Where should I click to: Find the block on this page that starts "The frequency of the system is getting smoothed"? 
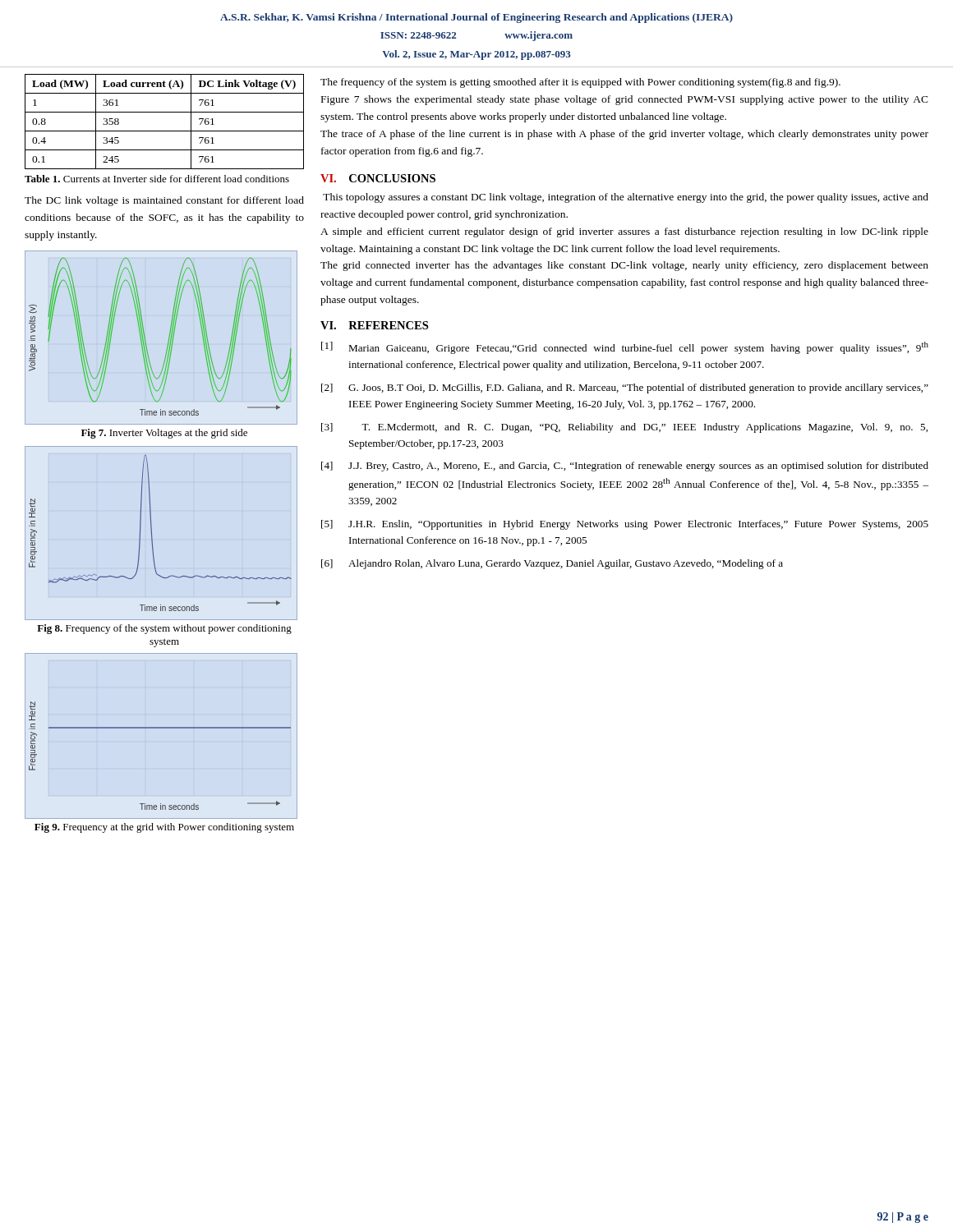[x=624, y=116]
